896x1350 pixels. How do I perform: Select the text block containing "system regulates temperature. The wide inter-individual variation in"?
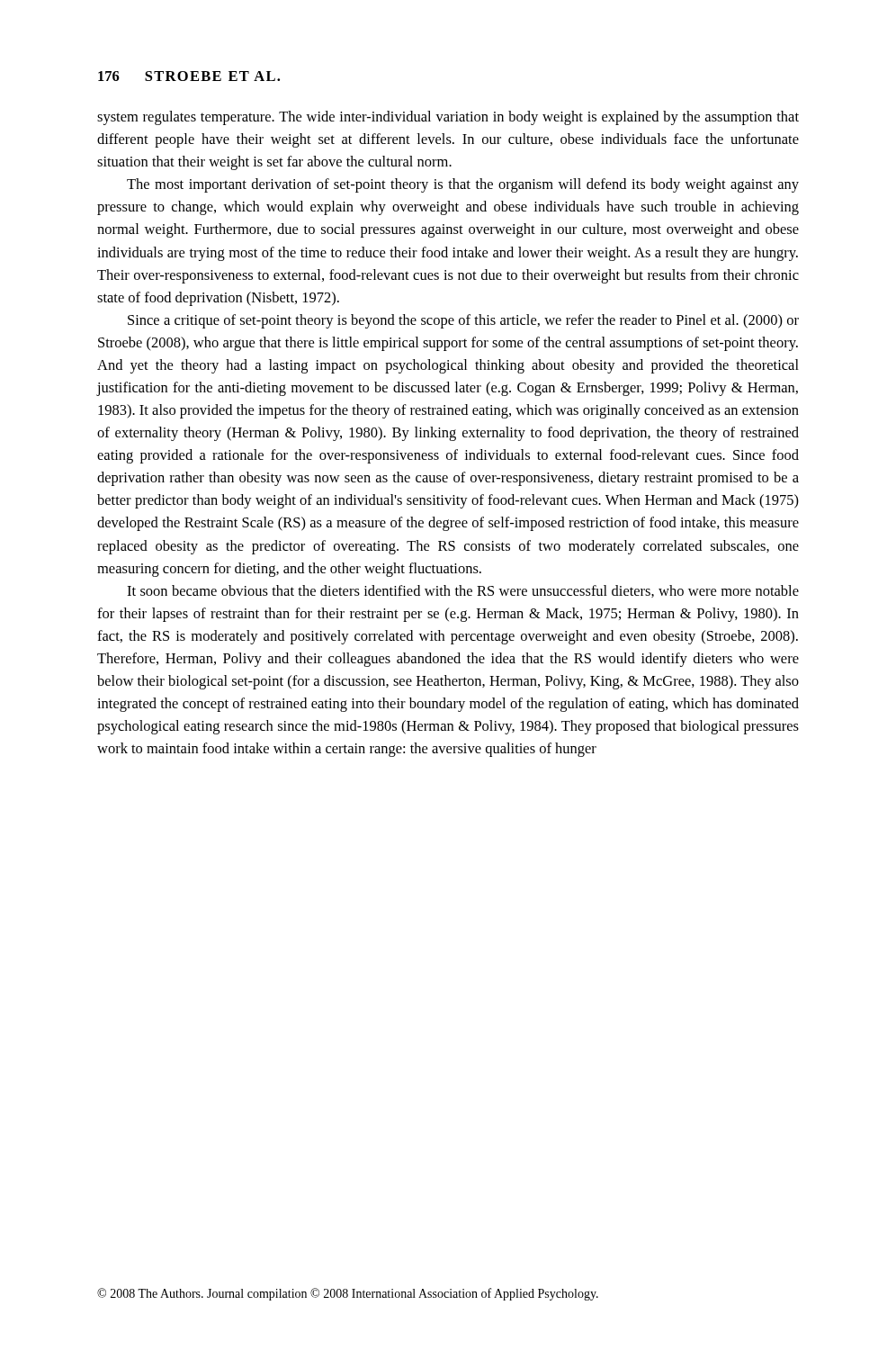click(x=448, y=139)
